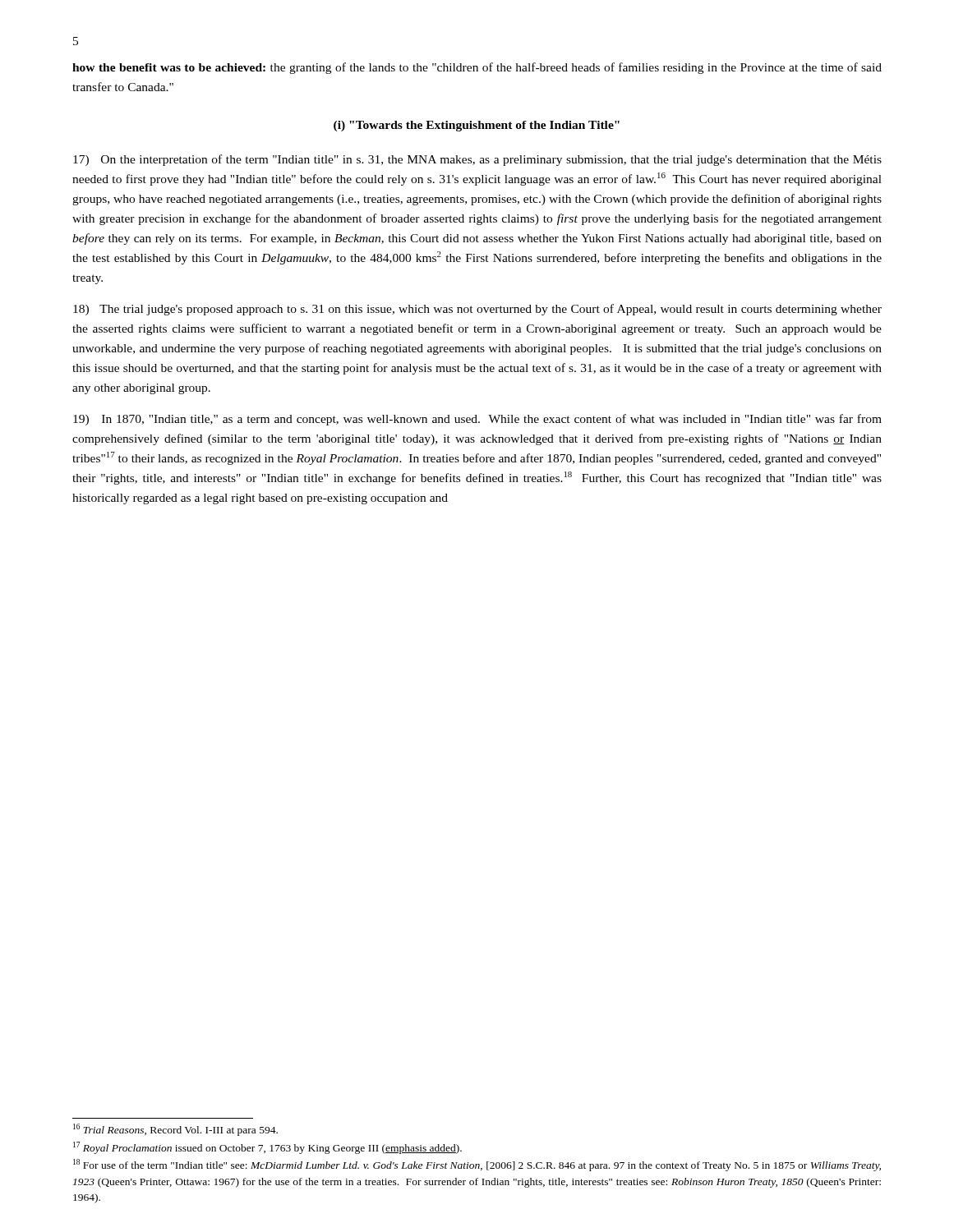Where is the passage that starts "17) On the"?
This screenshot has width=954, height=1232.
[477, 218]
